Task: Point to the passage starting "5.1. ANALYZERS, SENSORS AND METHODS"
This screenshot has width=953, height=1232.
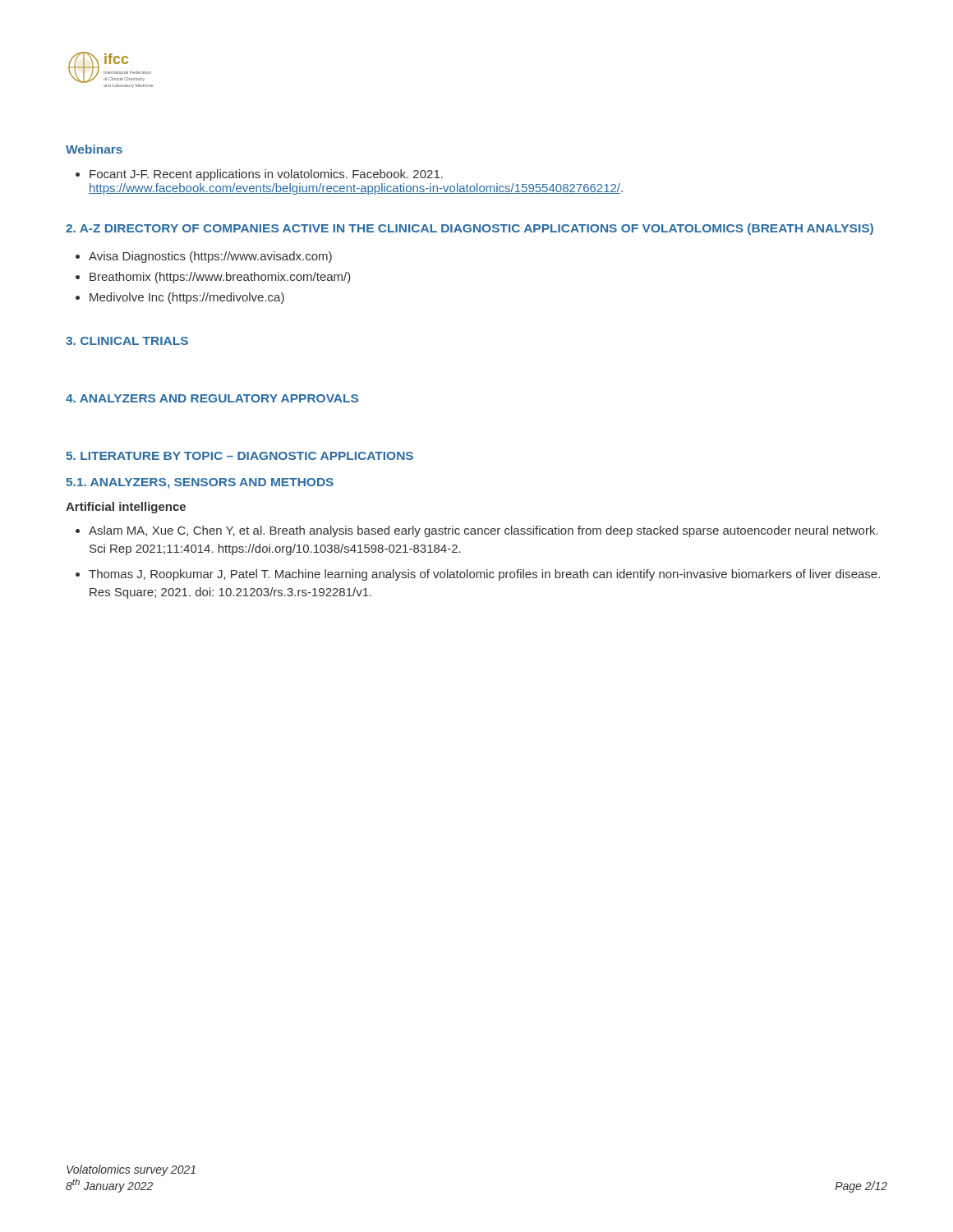Action: [200, 481]
